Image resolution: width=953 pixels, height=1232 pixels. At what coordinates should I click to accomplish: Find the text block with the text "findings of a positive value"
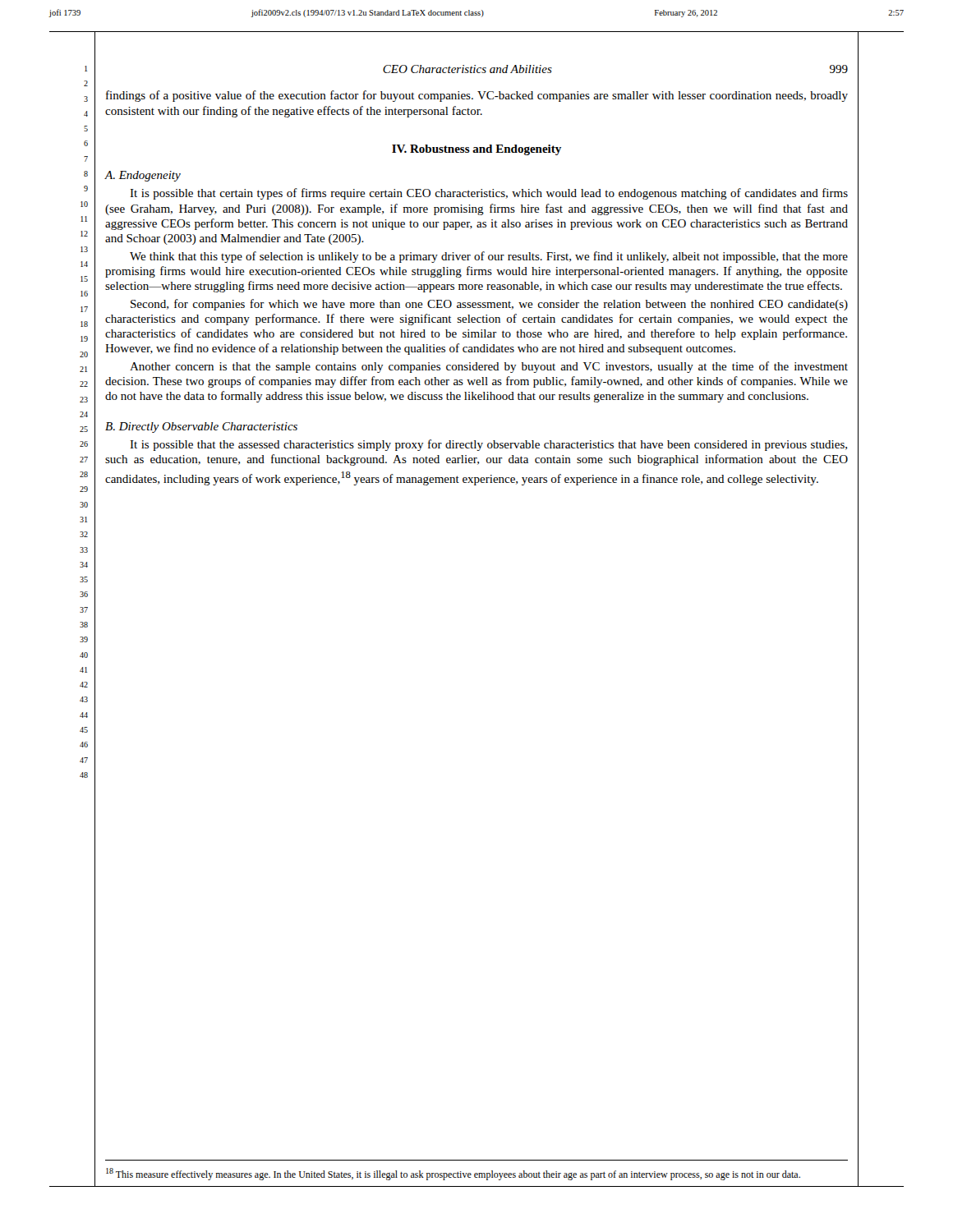tap(476, 103)
